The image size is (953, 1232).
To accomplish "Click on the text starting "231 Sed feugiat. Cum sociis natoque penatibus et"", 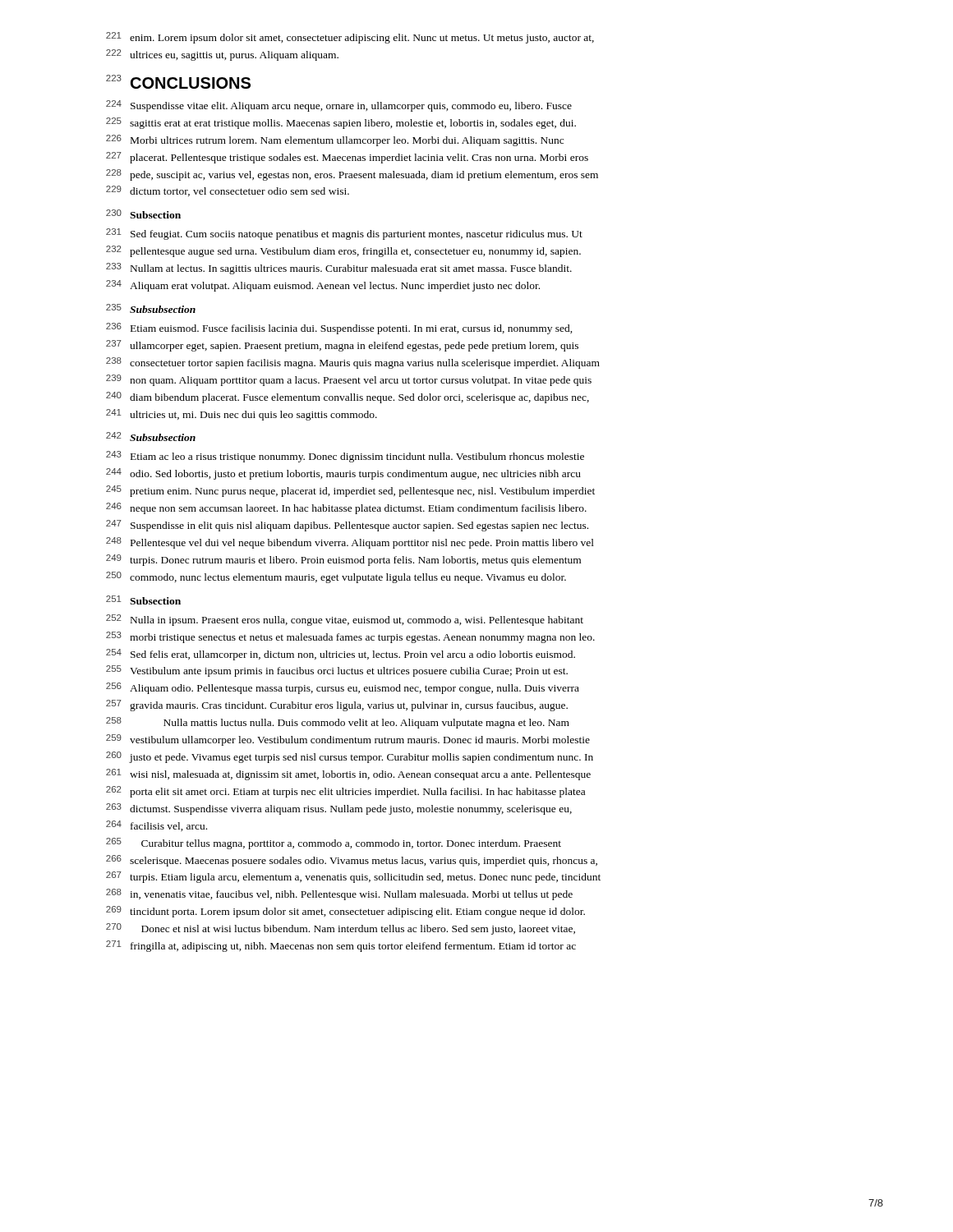I will click(x=487, y=235).
